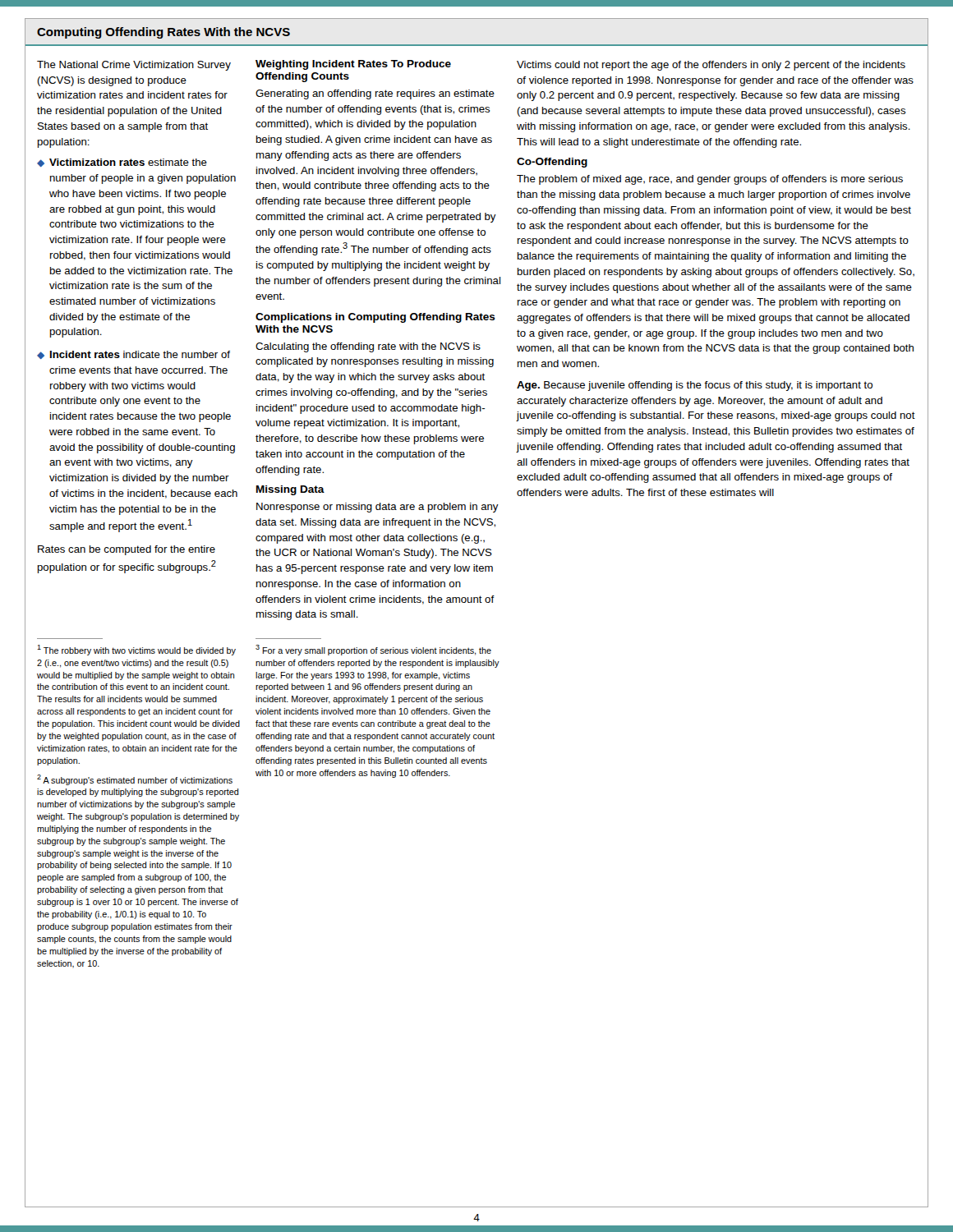Viewport: 953px width, 1232px height.
Task: Locate the text starting "Computing Offending Rates With"
Action: click(x=163, y=33)
